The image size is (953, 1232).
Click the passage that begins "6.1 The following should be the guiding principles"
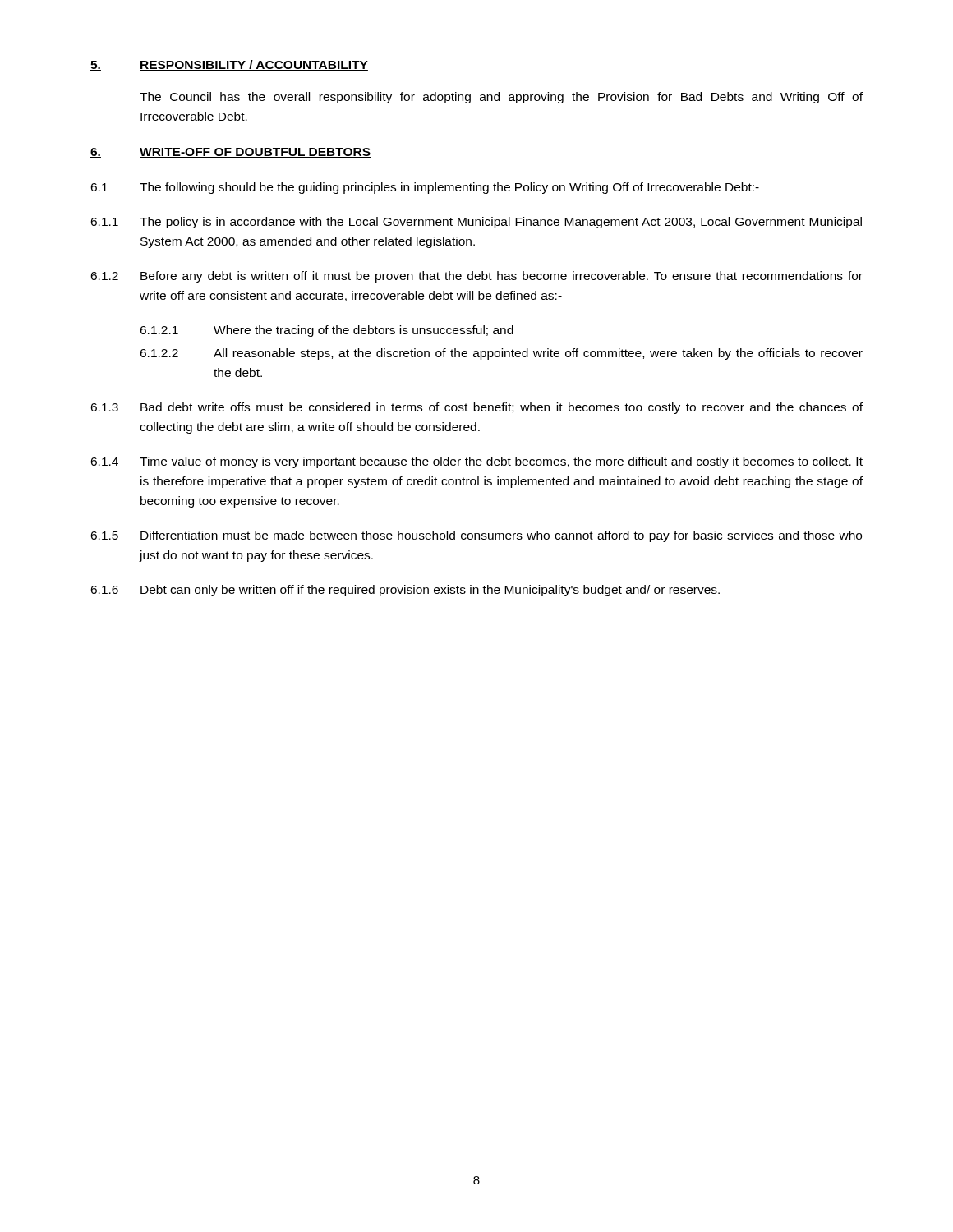click(476, 187)
